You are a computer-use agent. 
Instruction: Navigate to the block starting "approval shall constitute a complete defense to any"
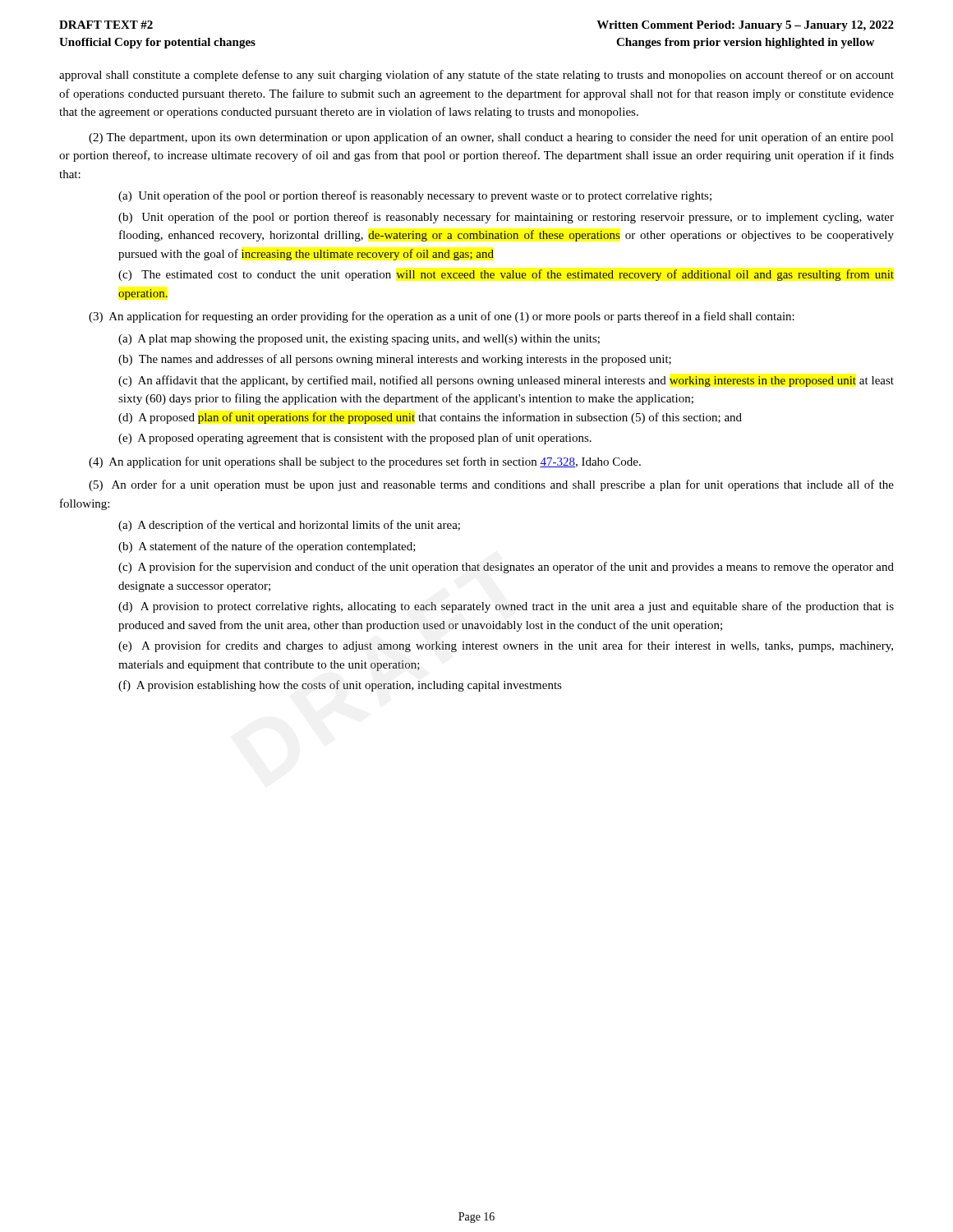(x=476, y=93)
